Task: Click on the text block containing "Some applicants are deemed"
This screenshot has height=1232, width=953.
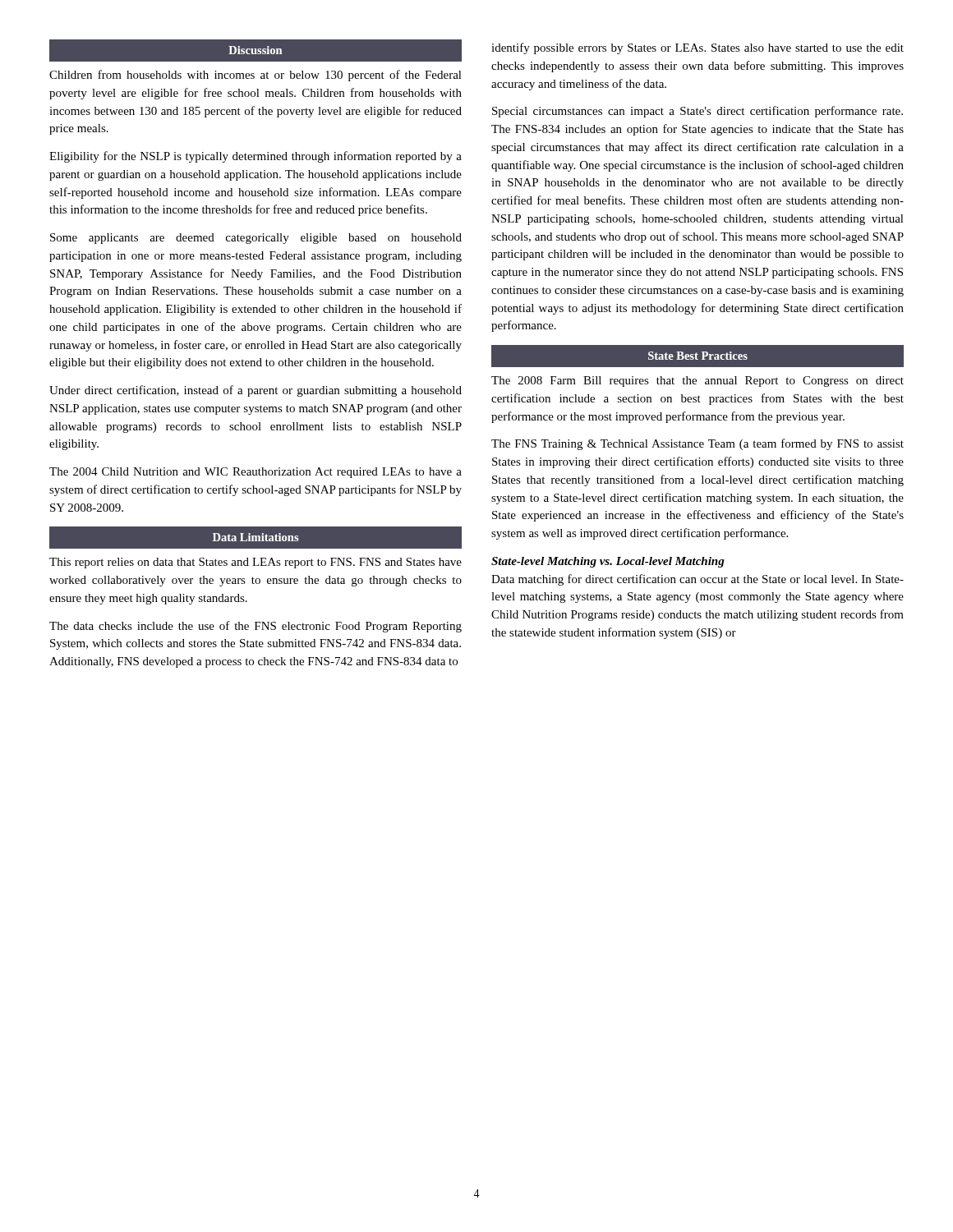Action: click(x=255, y=301)
